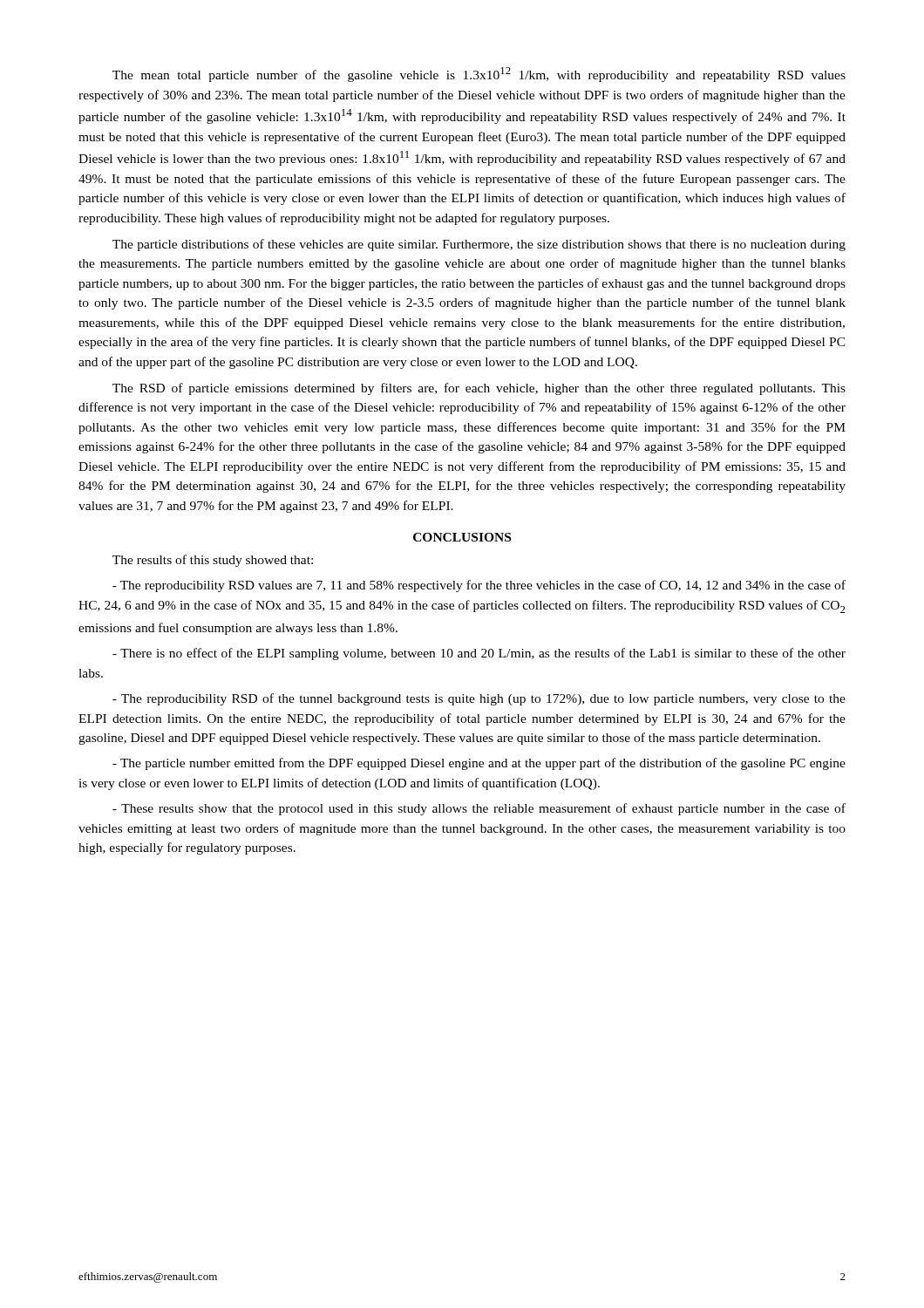Screen dimensions: 1308x924
Task: Click the section header
Action: point(462,537)
